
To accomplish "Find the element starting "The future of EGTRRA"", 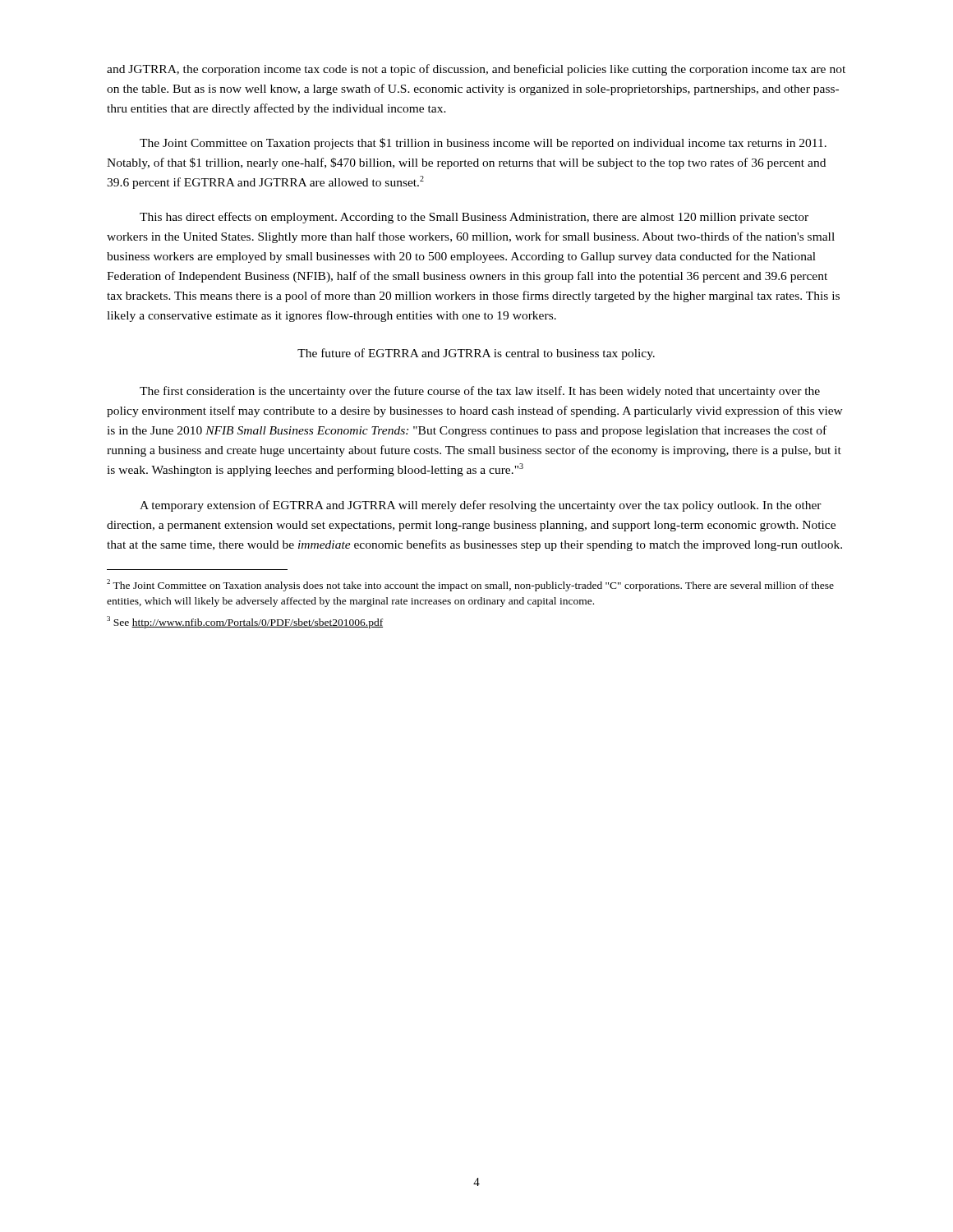I will tap(476, 353).
